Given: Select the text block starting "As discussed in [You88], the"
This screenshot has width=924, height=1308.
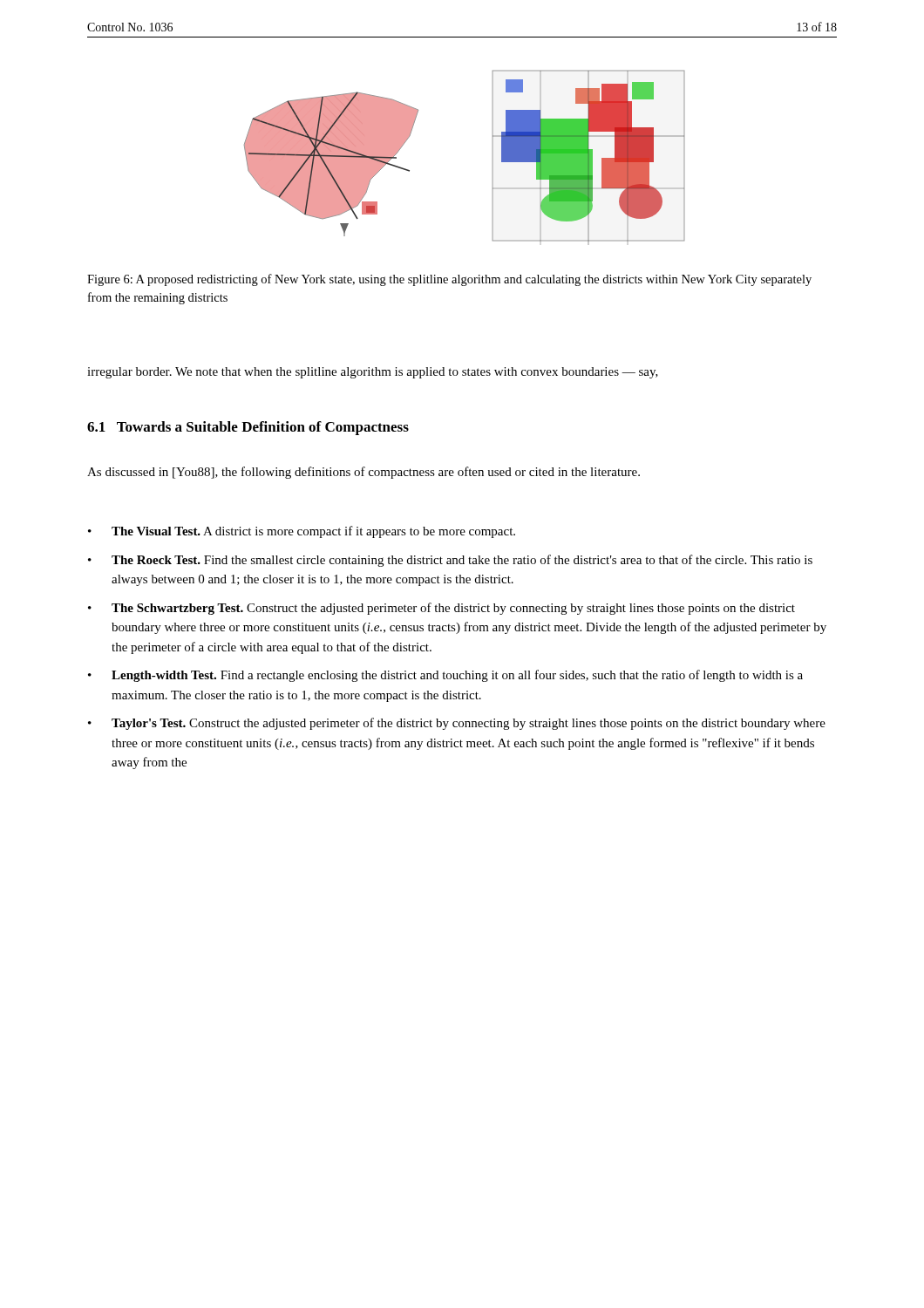Looking at the screenshot, I should point(364,472).
